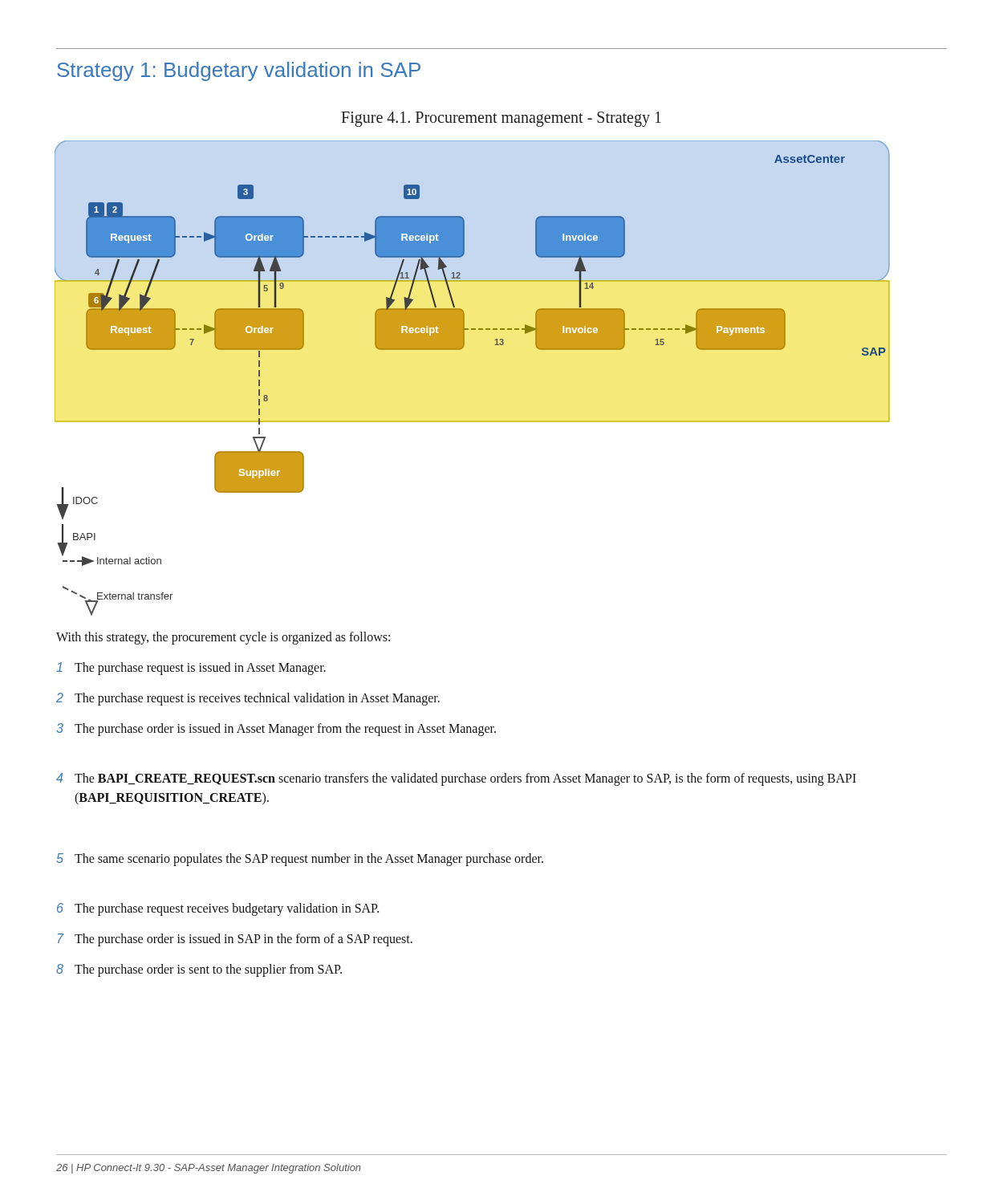The height and width of the screenshot is (1204, 1003).
Task: Select the list item that reads "6 The purchase request receives budgetary validation"
Action: pos(218,909)
